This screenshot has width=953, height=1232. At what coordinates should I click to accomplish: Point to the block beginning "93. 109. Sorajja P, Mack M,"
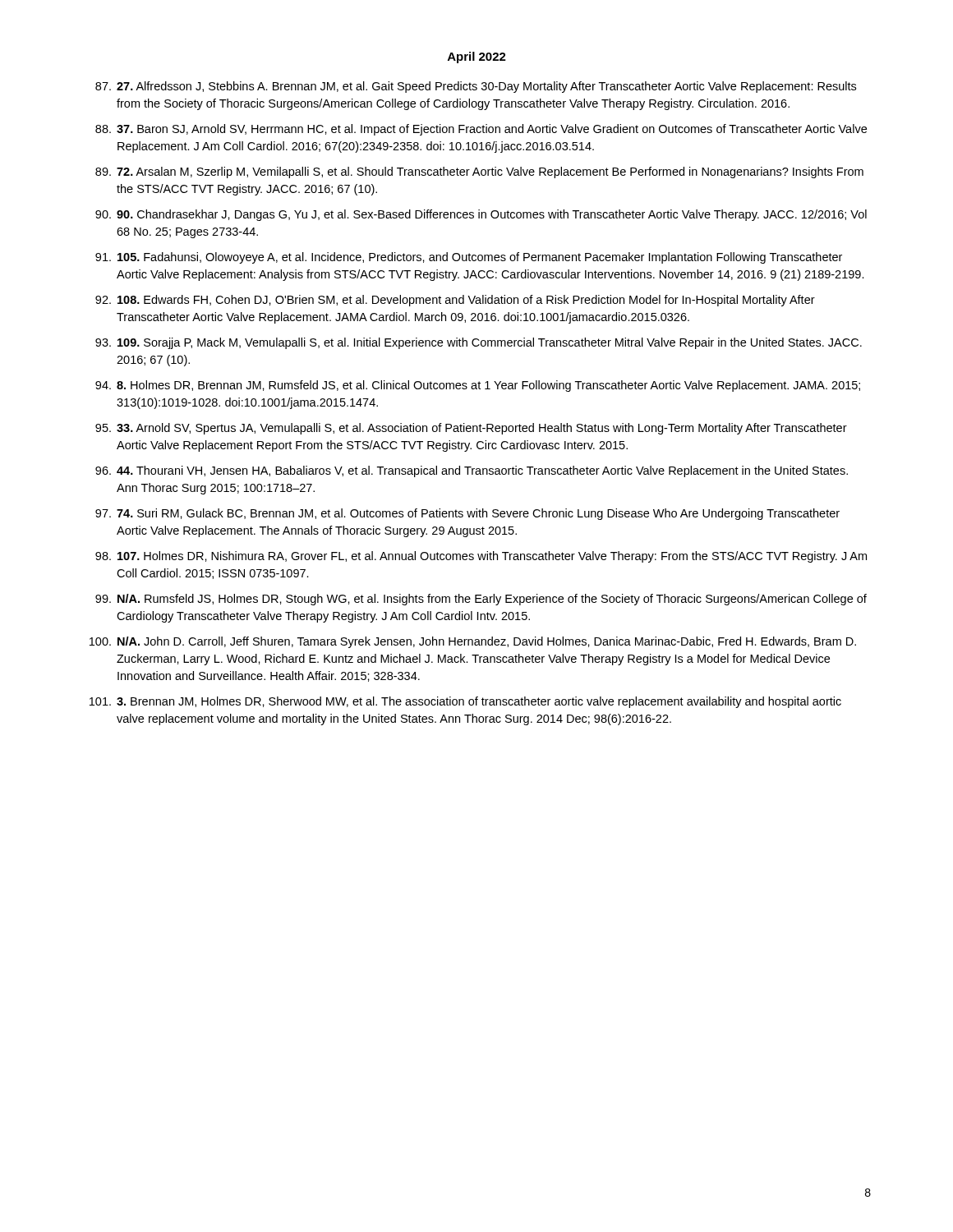coord(476,352)
